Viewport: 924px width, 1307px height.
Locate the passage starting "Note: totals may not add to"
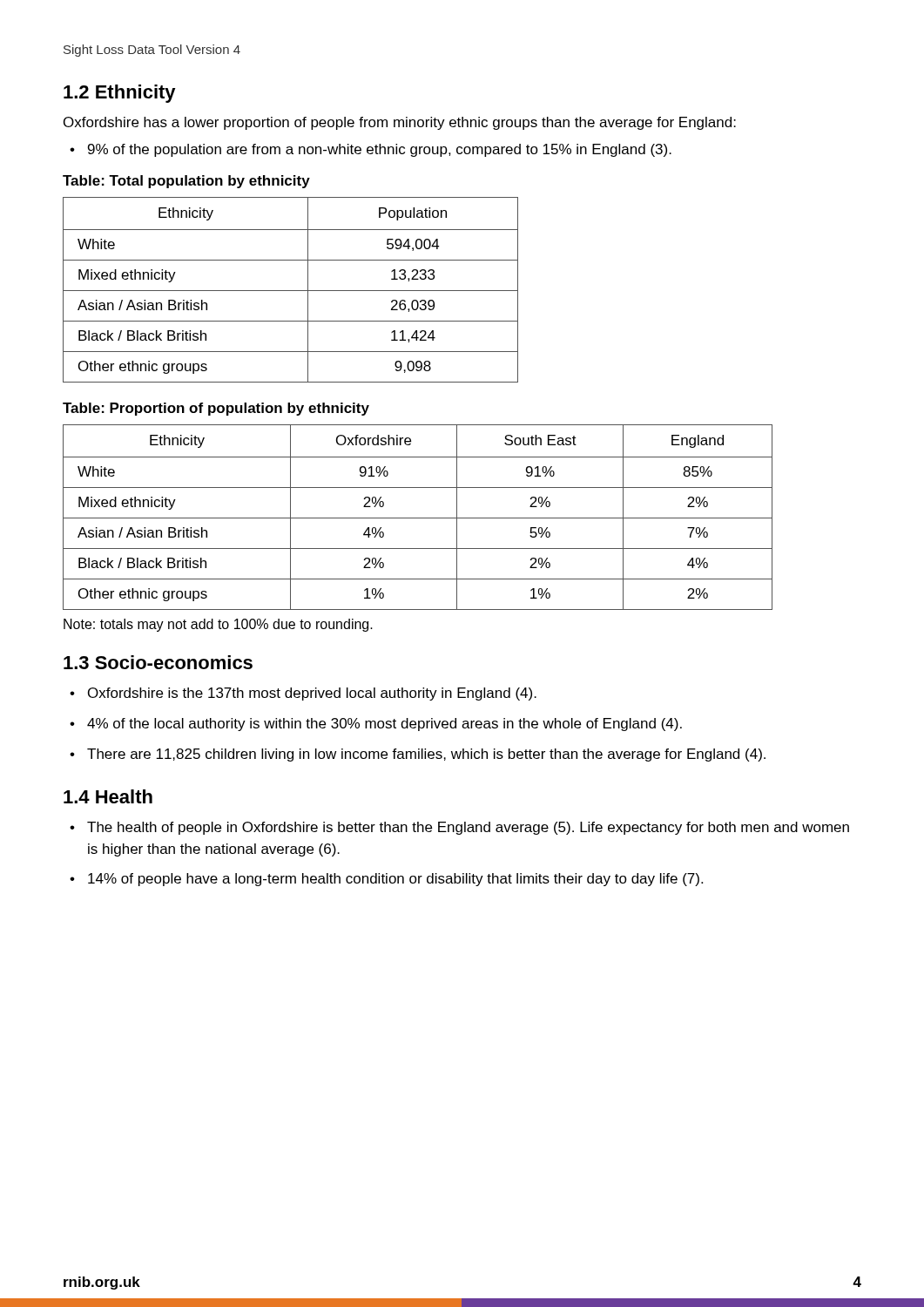click(x=218, y=625)
